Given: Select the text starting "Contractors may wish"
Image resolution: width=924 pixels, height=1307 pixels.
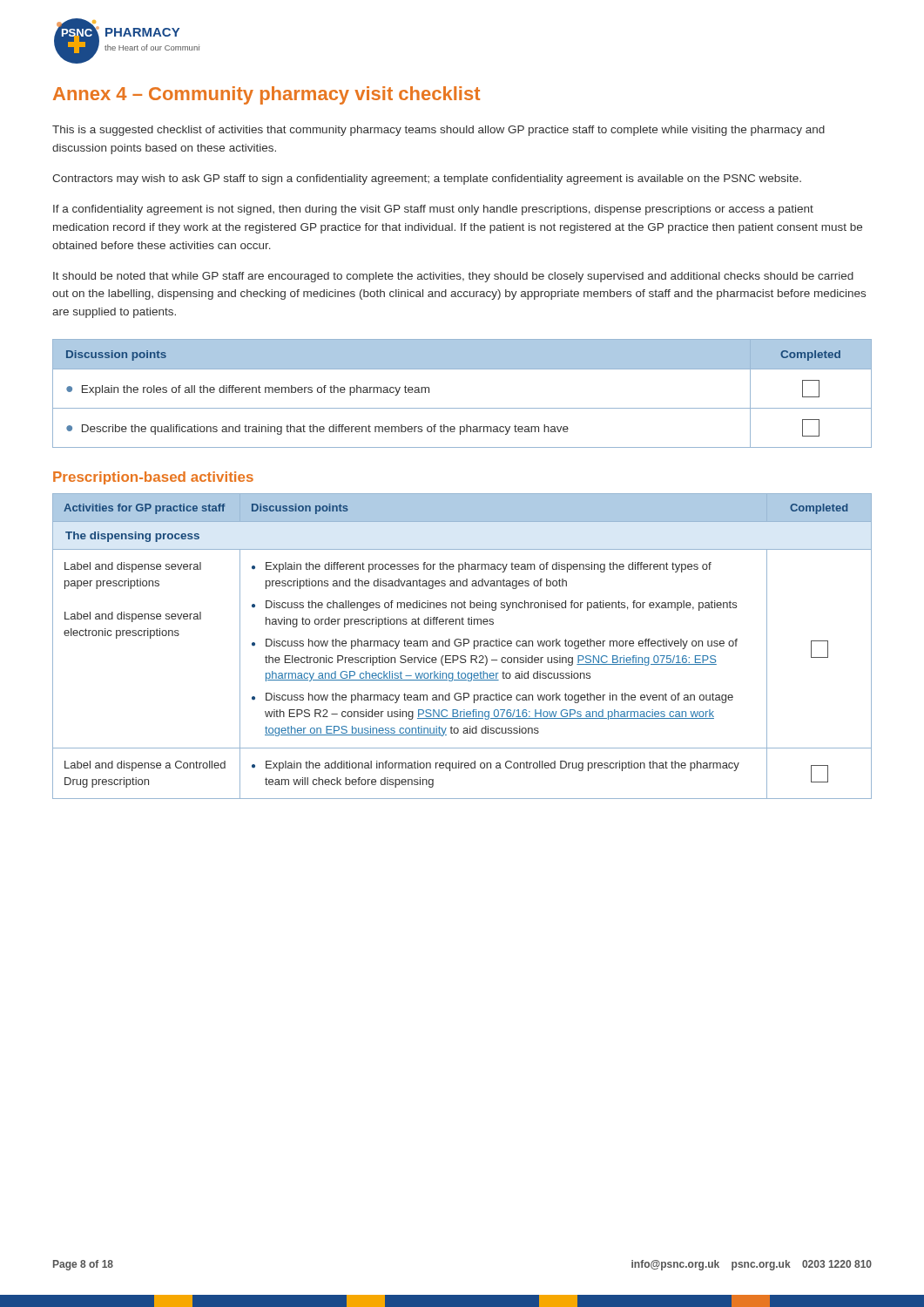Looking at the screenshot, I should (x=427, y=178).
